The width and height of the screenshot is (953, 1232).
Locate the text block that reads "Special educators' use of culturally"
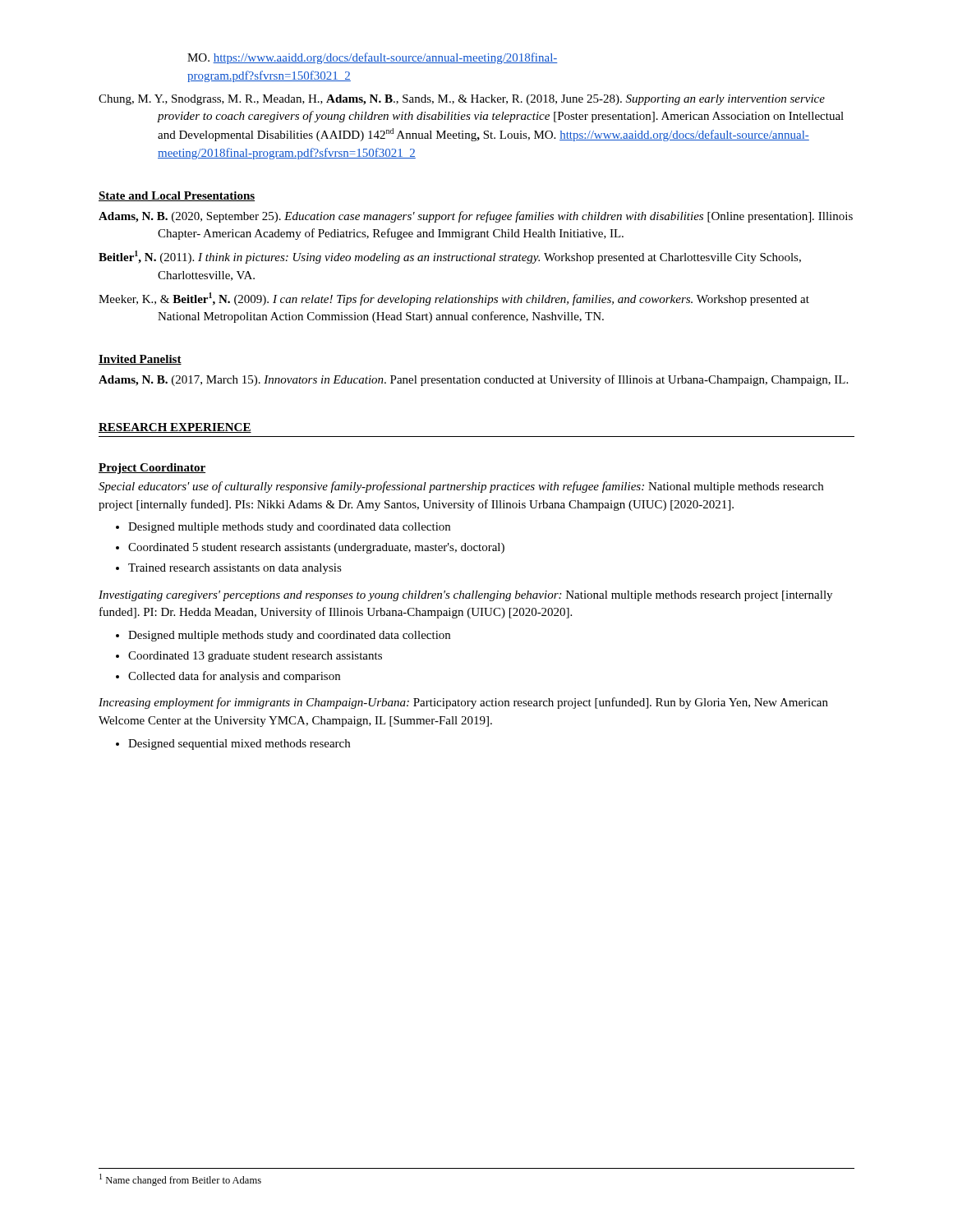tap(461, 495)
